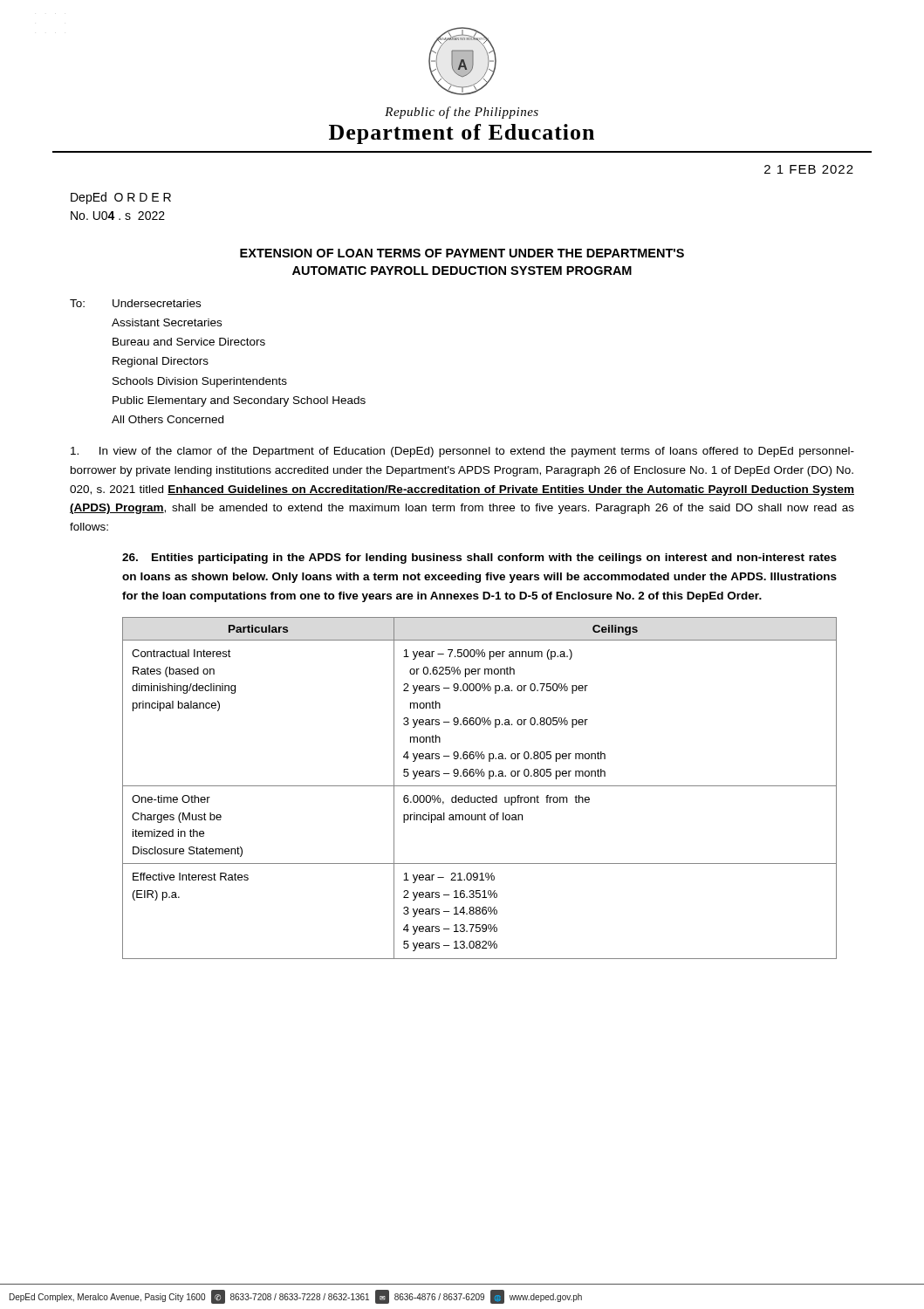Find the table that mentions "Contractual Interest Rates (based on"
Screen dimensions: 1309x924
click(x=479, y=788)
